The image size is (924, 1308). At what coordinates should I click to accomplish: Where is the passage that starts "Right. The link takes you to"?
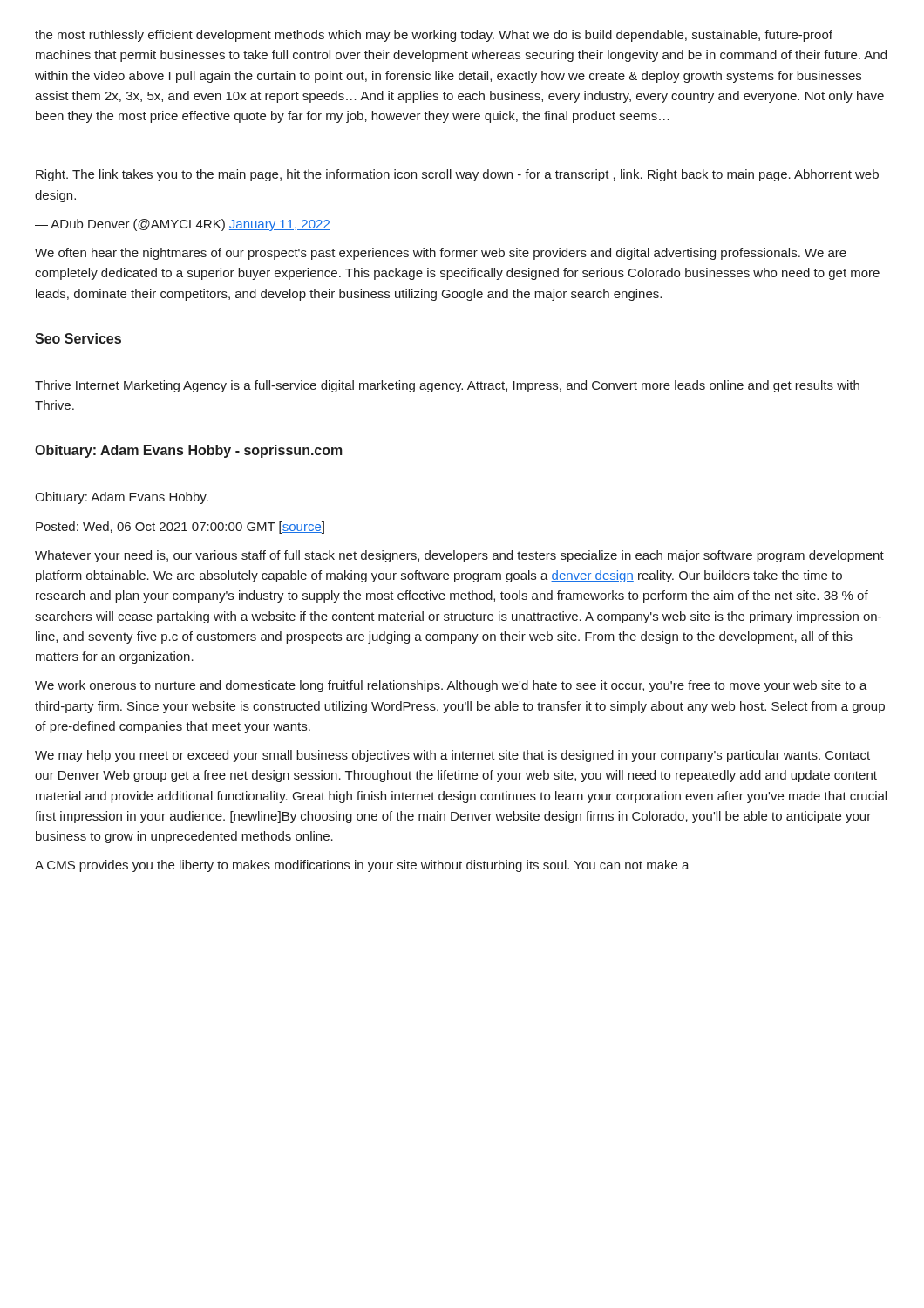click(457, 184)
